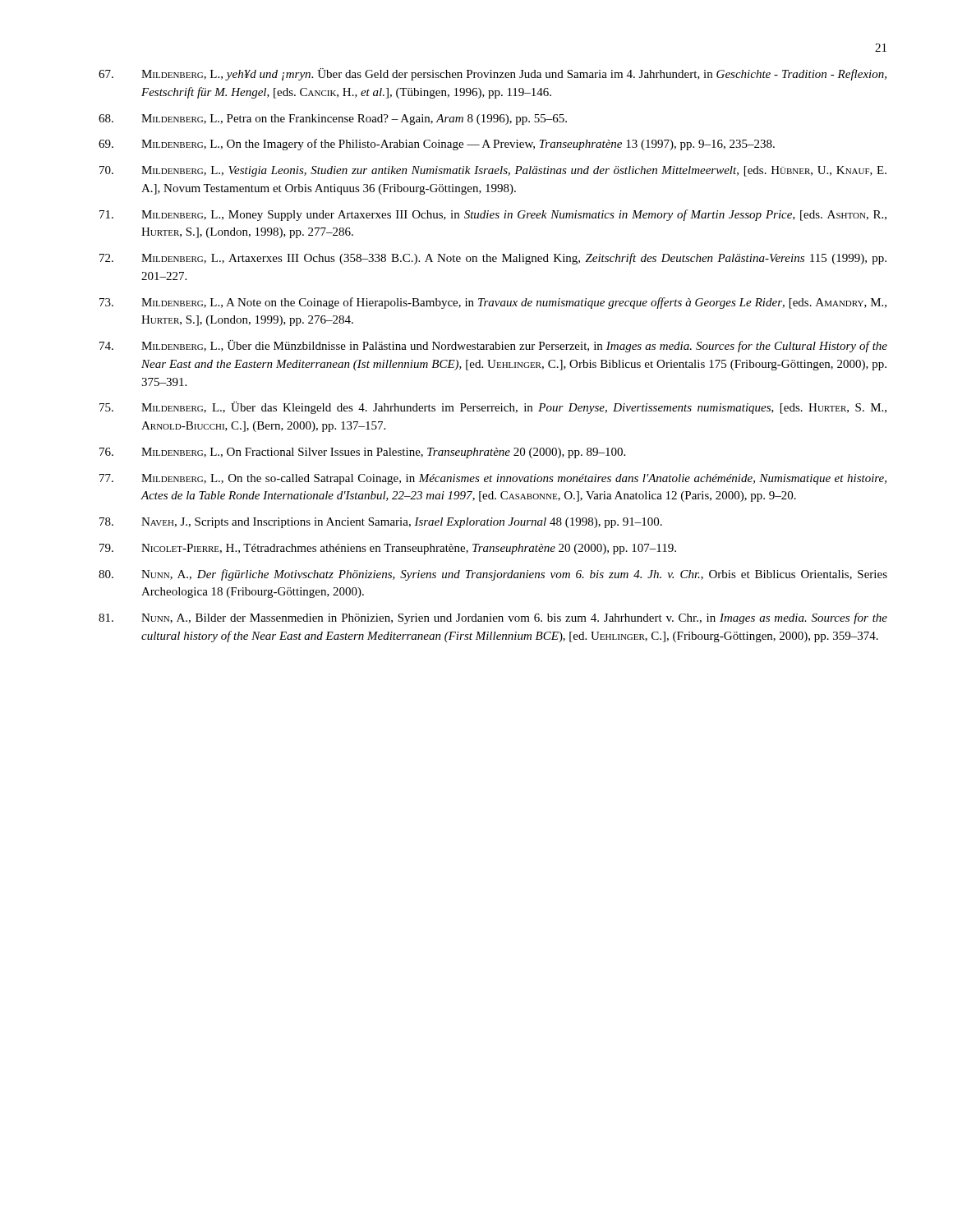Image resolution: width=953 pixels, height=1232 pixels.
Task: Where is the passage that starts "75. Mildenberg, L., Über das Kleingeld"?
Action: [493, 417]
